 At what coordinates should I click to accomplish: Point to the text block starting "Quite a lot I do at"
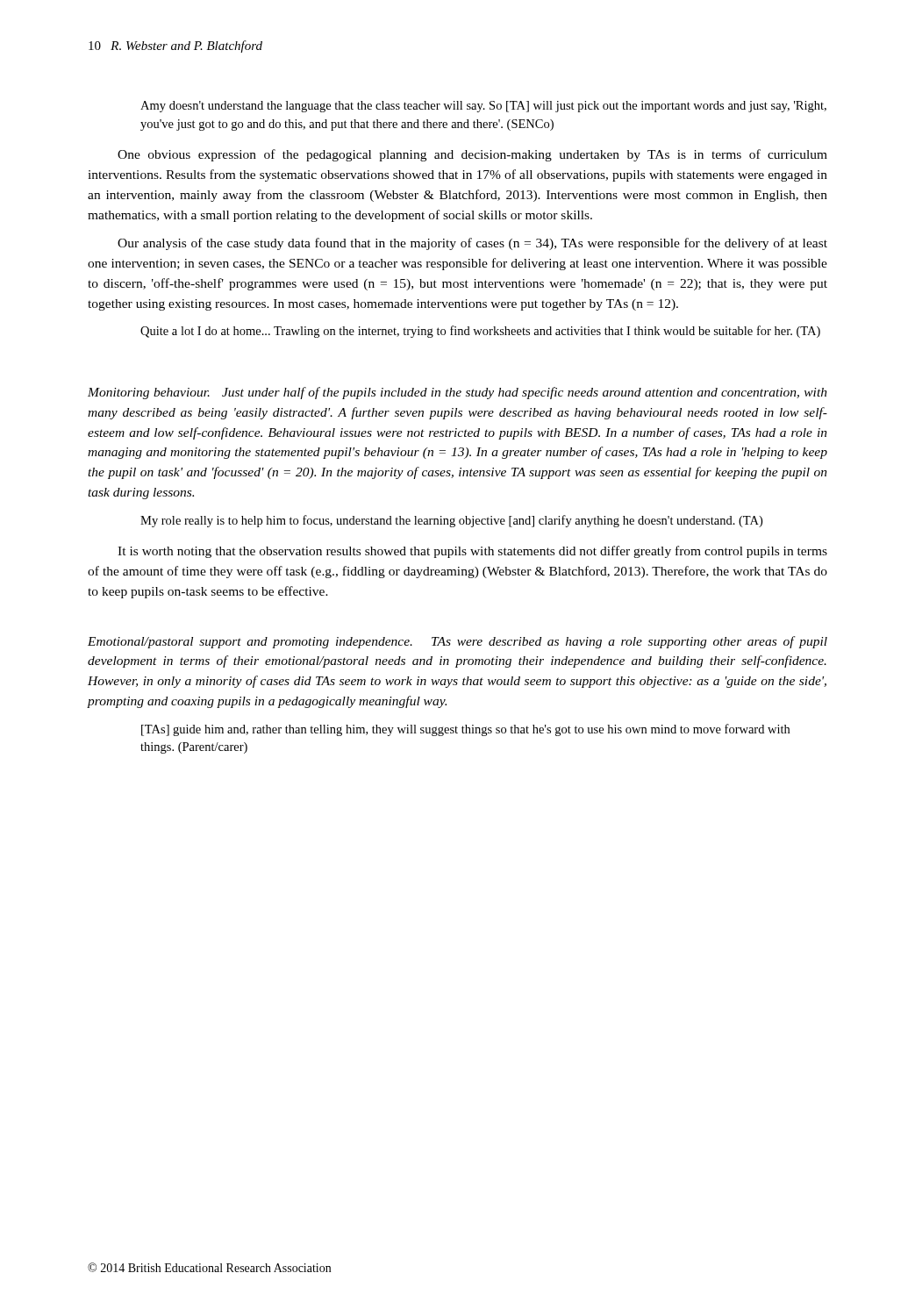(480, 331)
